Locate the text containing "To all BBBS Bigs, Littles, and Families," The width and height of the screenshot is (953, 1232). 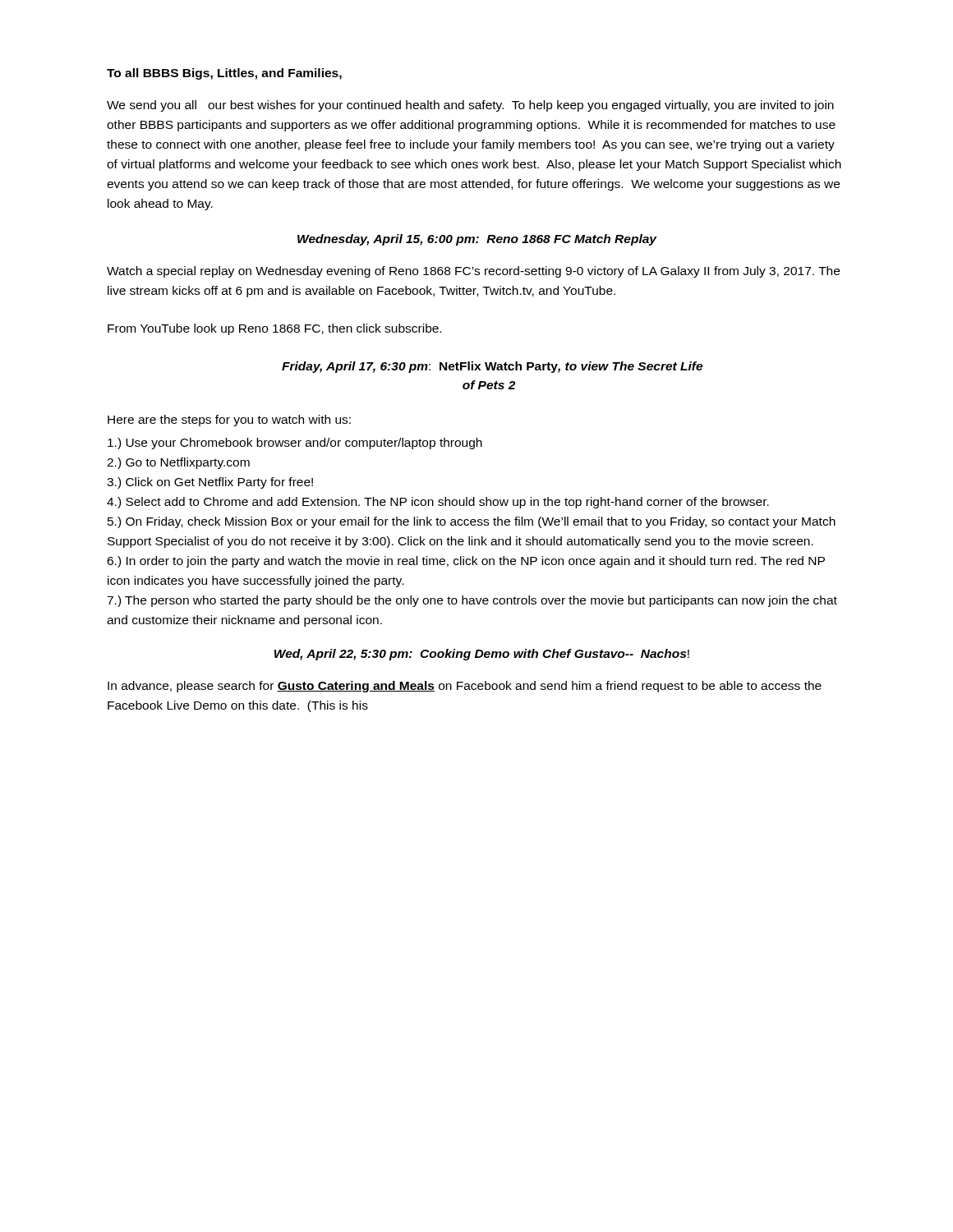point(225,73)
